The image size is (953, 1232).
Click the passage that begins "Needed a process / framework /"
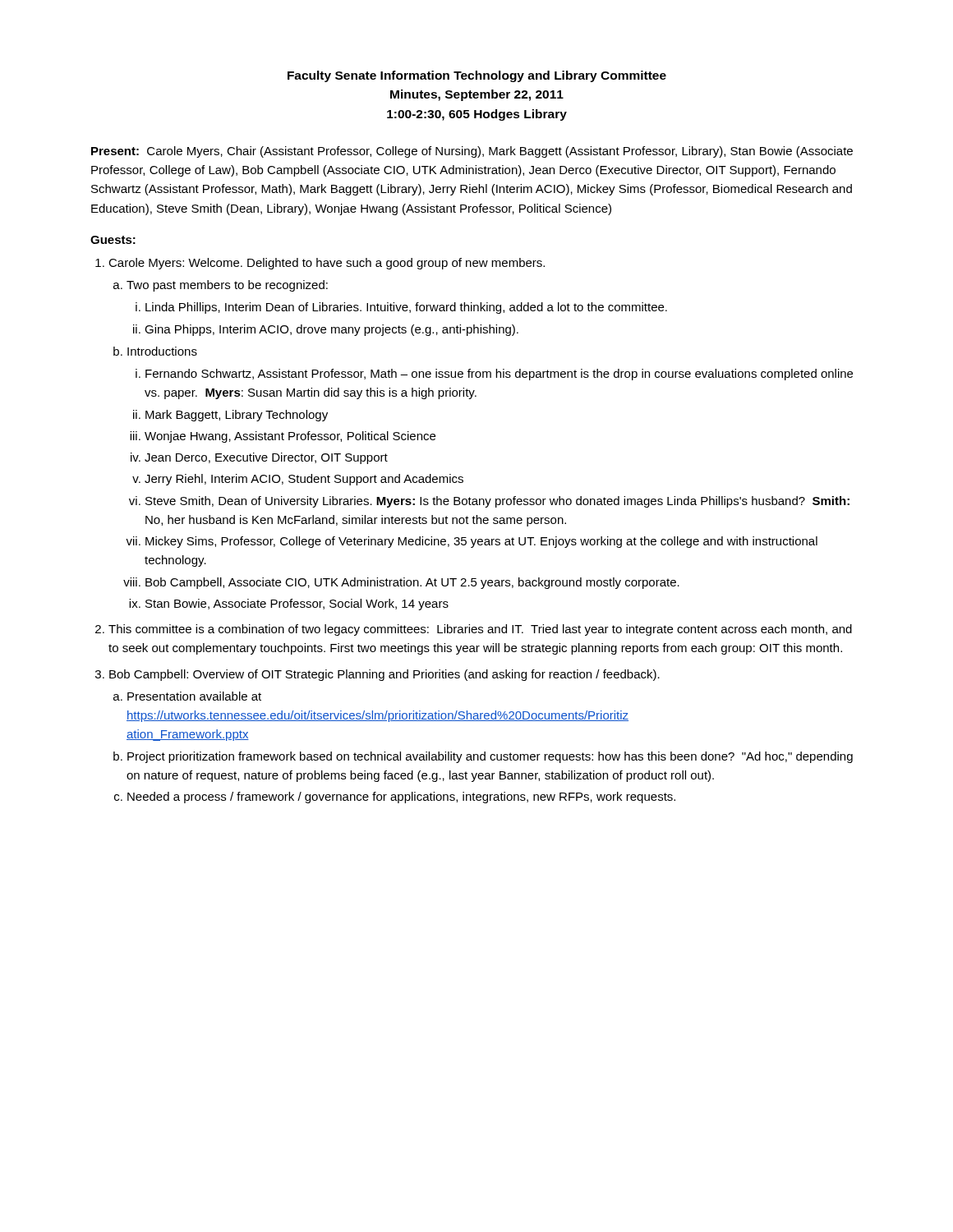tap(402, 796)
